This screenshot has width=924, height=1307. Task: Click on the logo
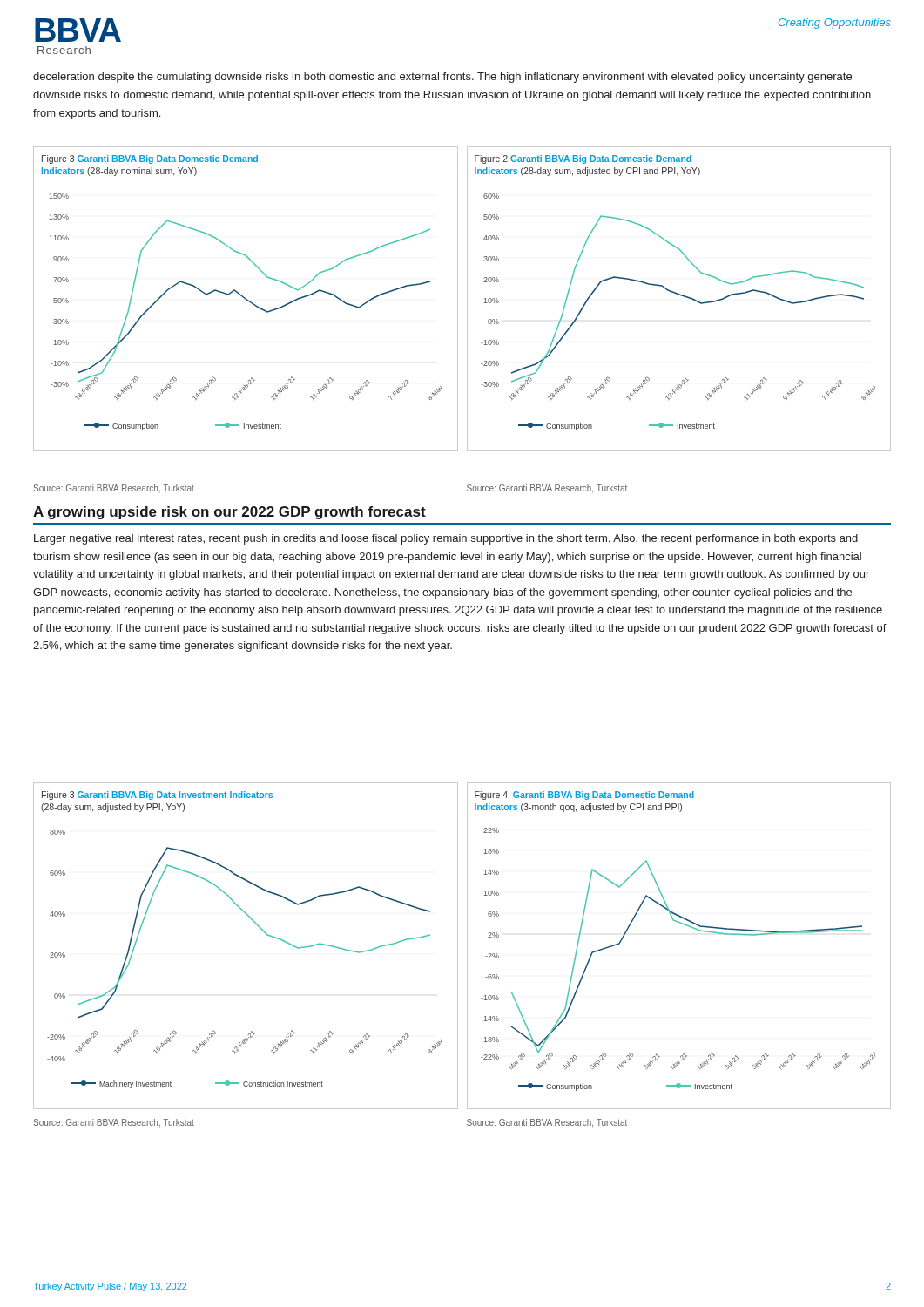(81, 34)
